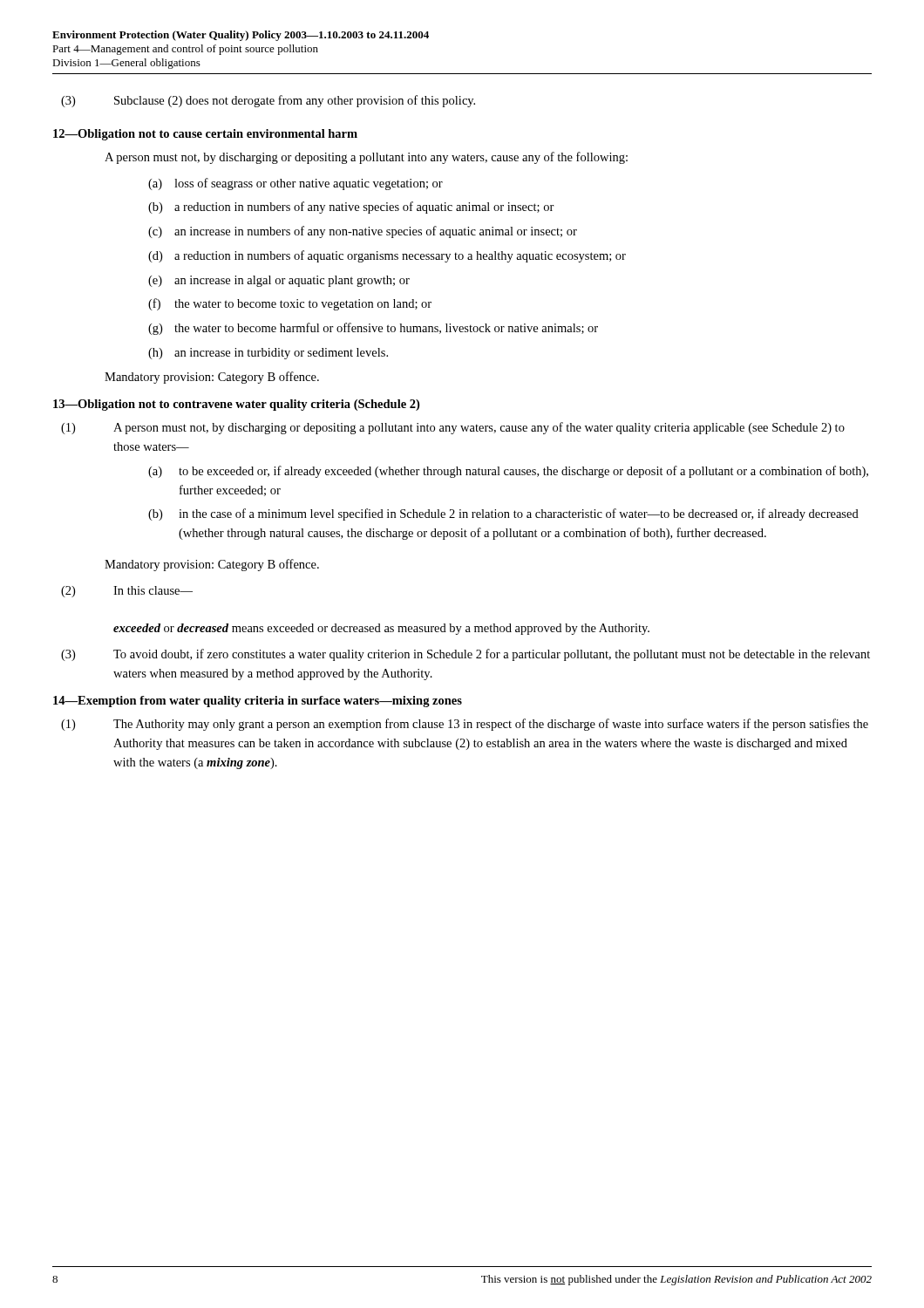Point to the block beginning "(g)the water to become harmful or offensive"

[373, 329]
